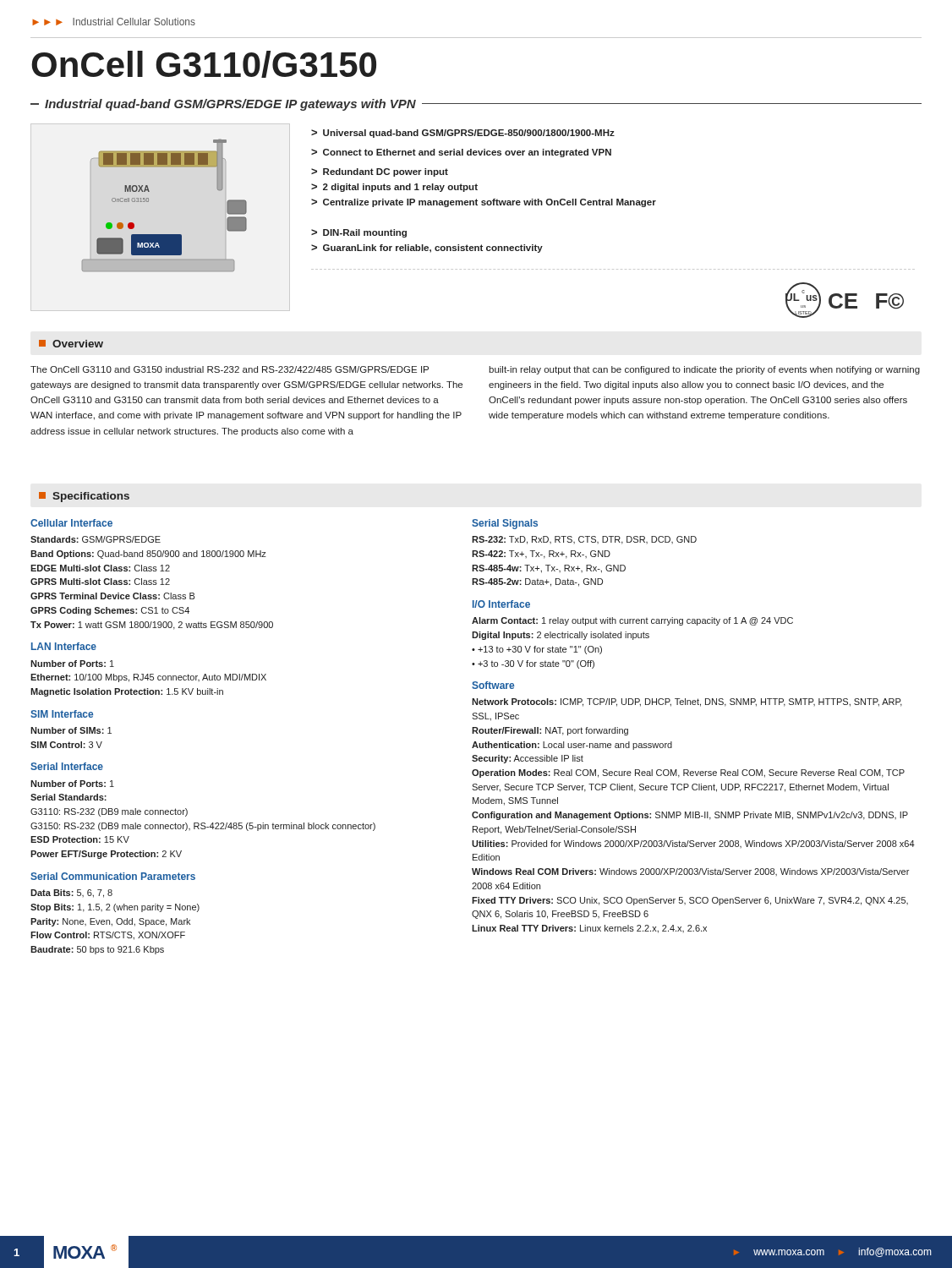Click on the element starting "Industrial quad-band GSM/GPRS/EDGE IP gateways"
Viewport: 952px width, 1268px height.
point(476,104)
